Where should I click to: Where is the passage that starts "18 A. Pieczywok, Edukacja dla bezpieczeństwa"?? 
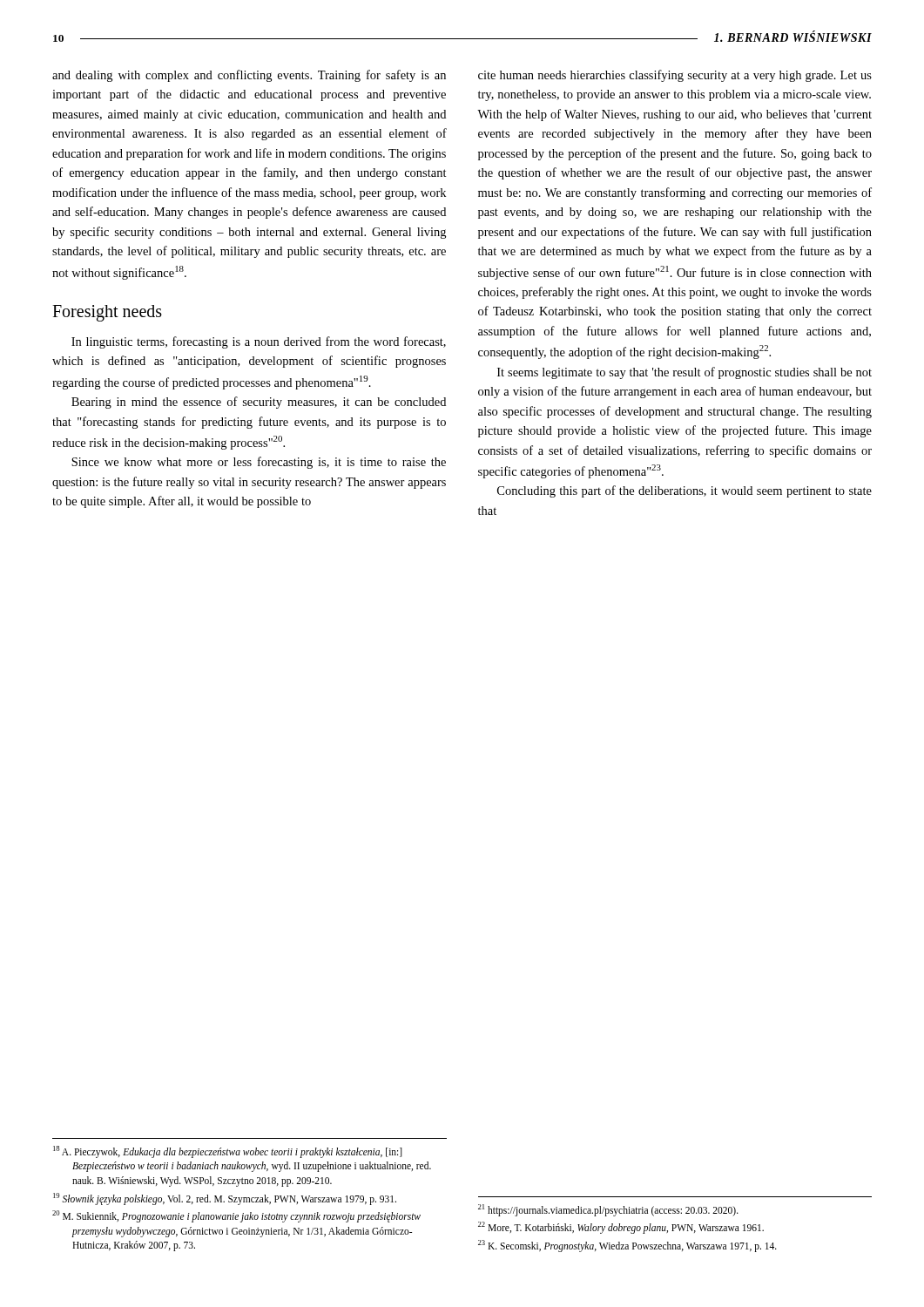242,1165
